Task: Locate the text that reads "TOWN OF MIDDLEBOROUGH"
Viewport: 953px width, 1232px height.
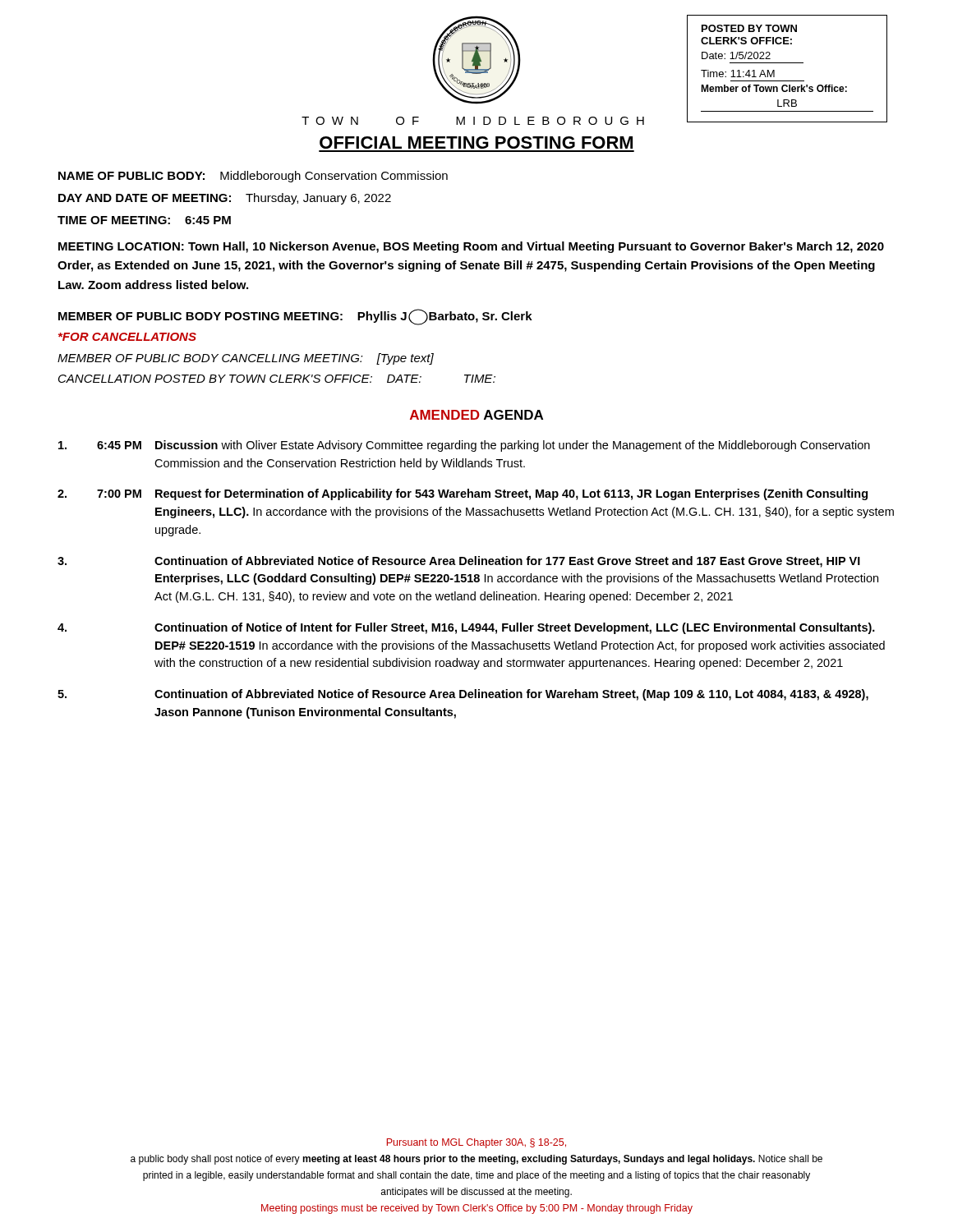Action: tap(476, 120)
